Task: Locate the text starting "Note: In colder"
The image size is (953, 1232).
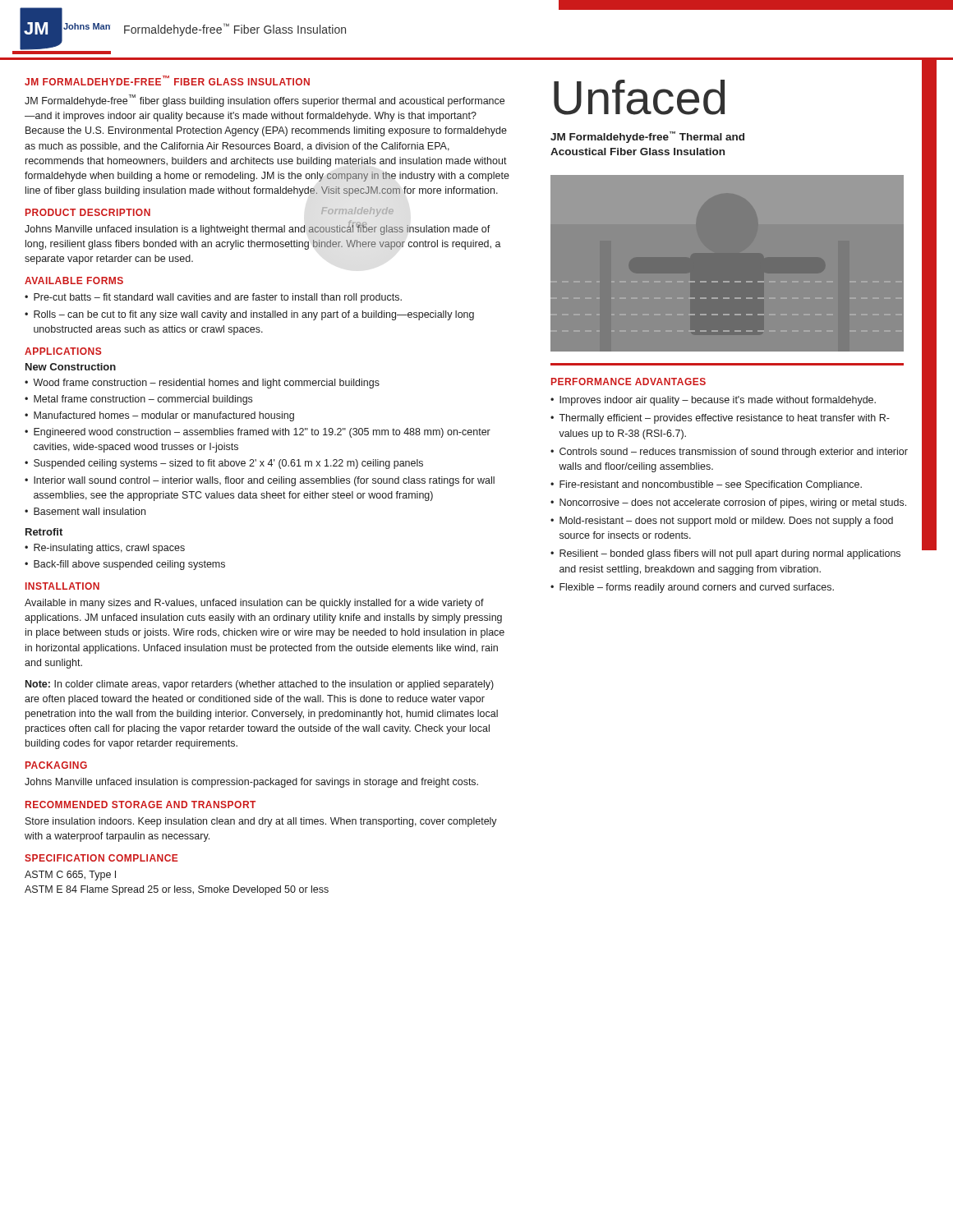Action: click(261, 714)
